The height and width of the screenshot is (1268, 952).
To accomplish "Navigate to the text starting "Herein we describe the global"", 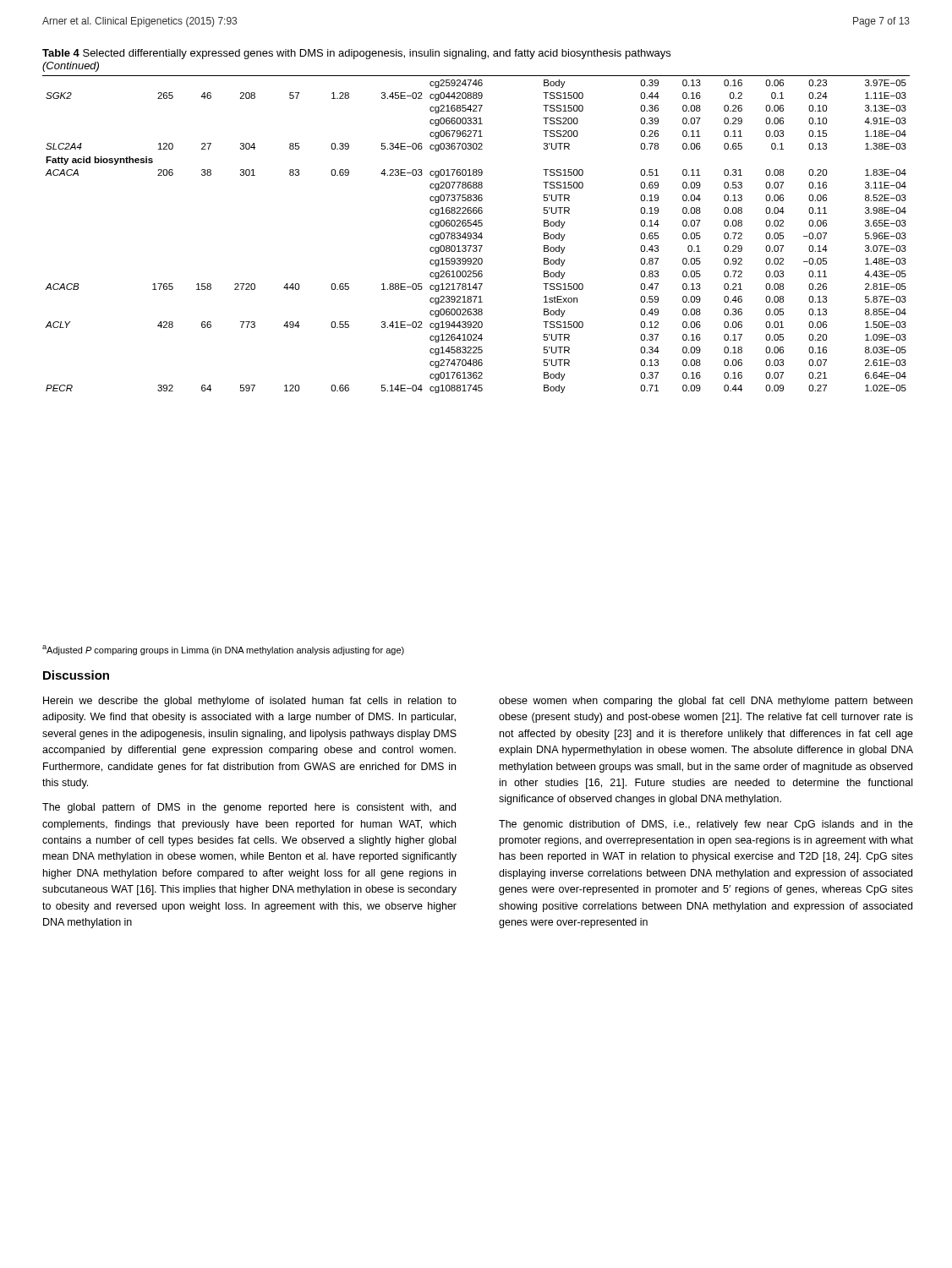I will (x=249, y=812).
